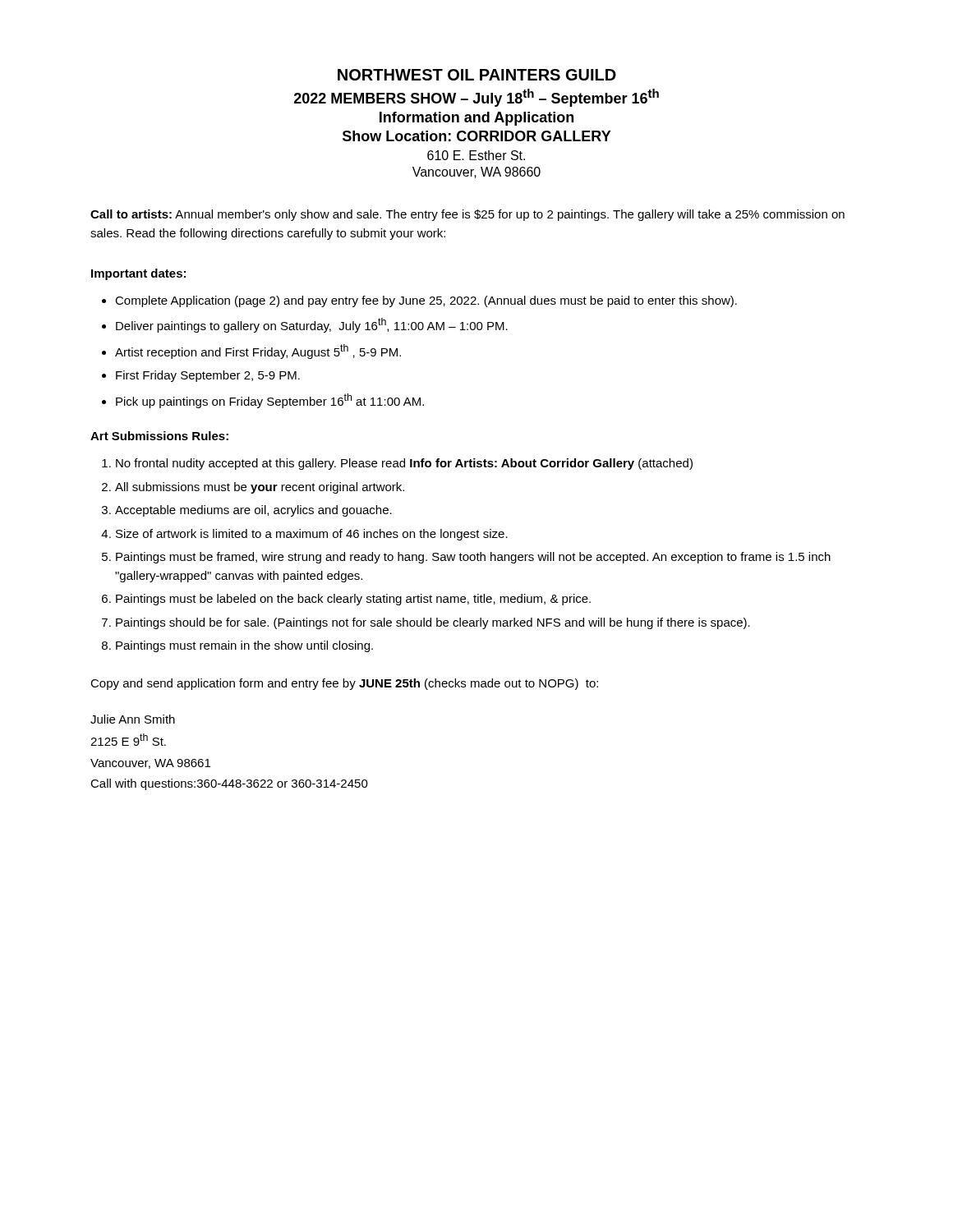Screen dimensions: 1232x953
Task: Select the text block starting "Julie Ann Smith 2125"
Action: pyautogui.click(x=133, y=719)
